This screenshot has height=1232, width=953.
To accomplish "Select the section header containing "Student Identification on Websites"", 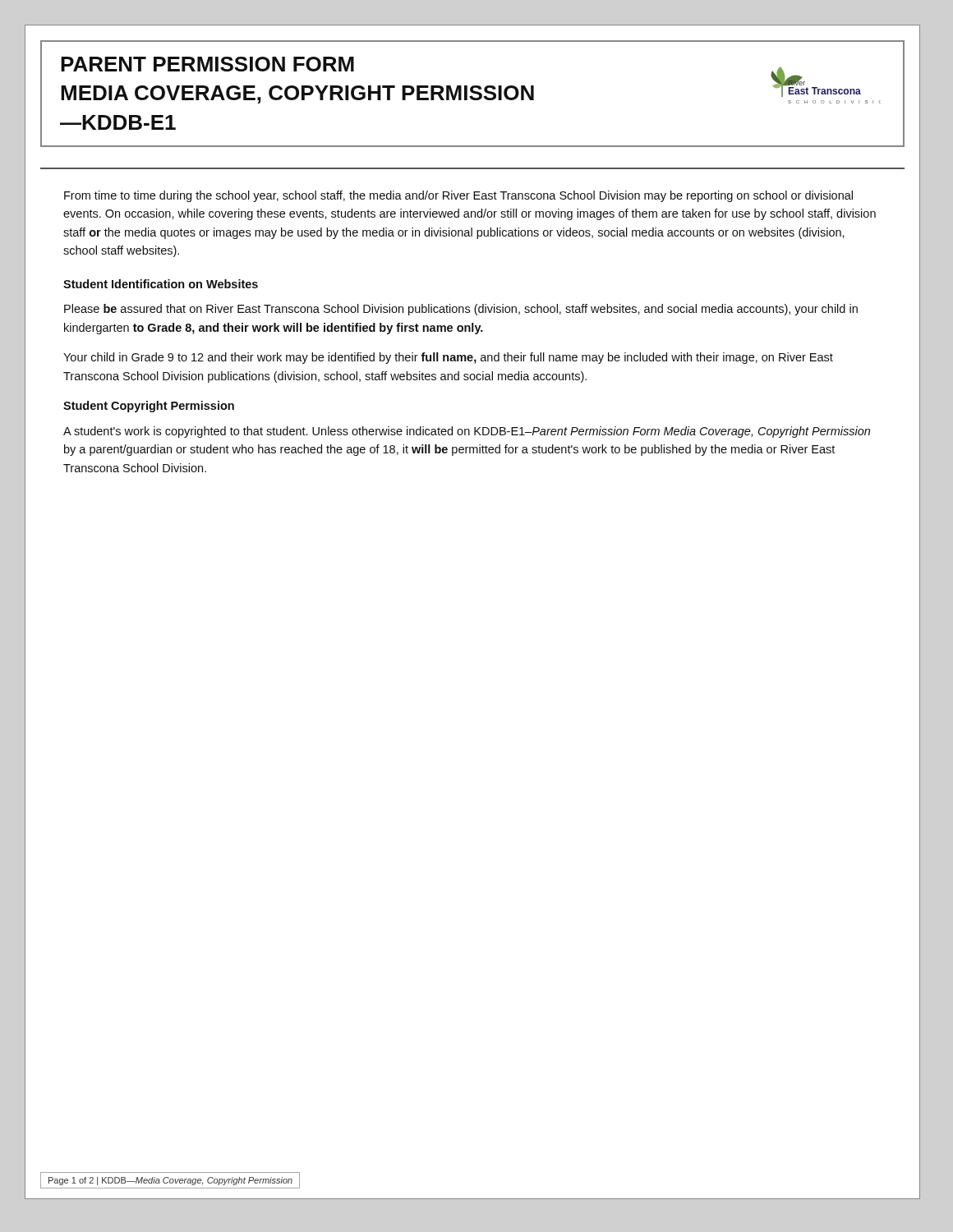I will coord(161,284).
